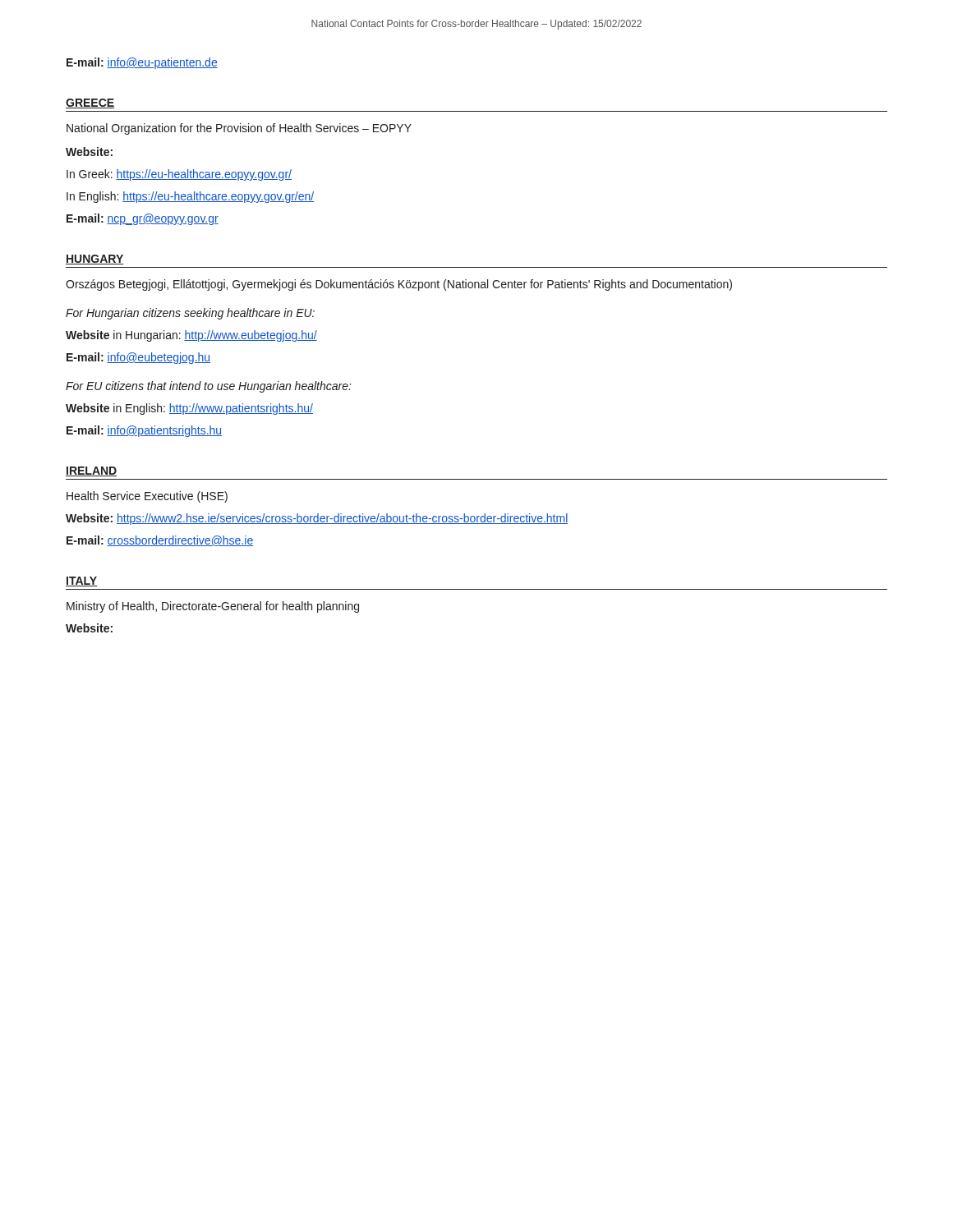Locate the text starting "Országos Betegjogi, Ellátottjogi, Gyermekjogi és Dokumentációs Központ (National"
Viewport: 953px width, 1232px height.
coord(399,284)
